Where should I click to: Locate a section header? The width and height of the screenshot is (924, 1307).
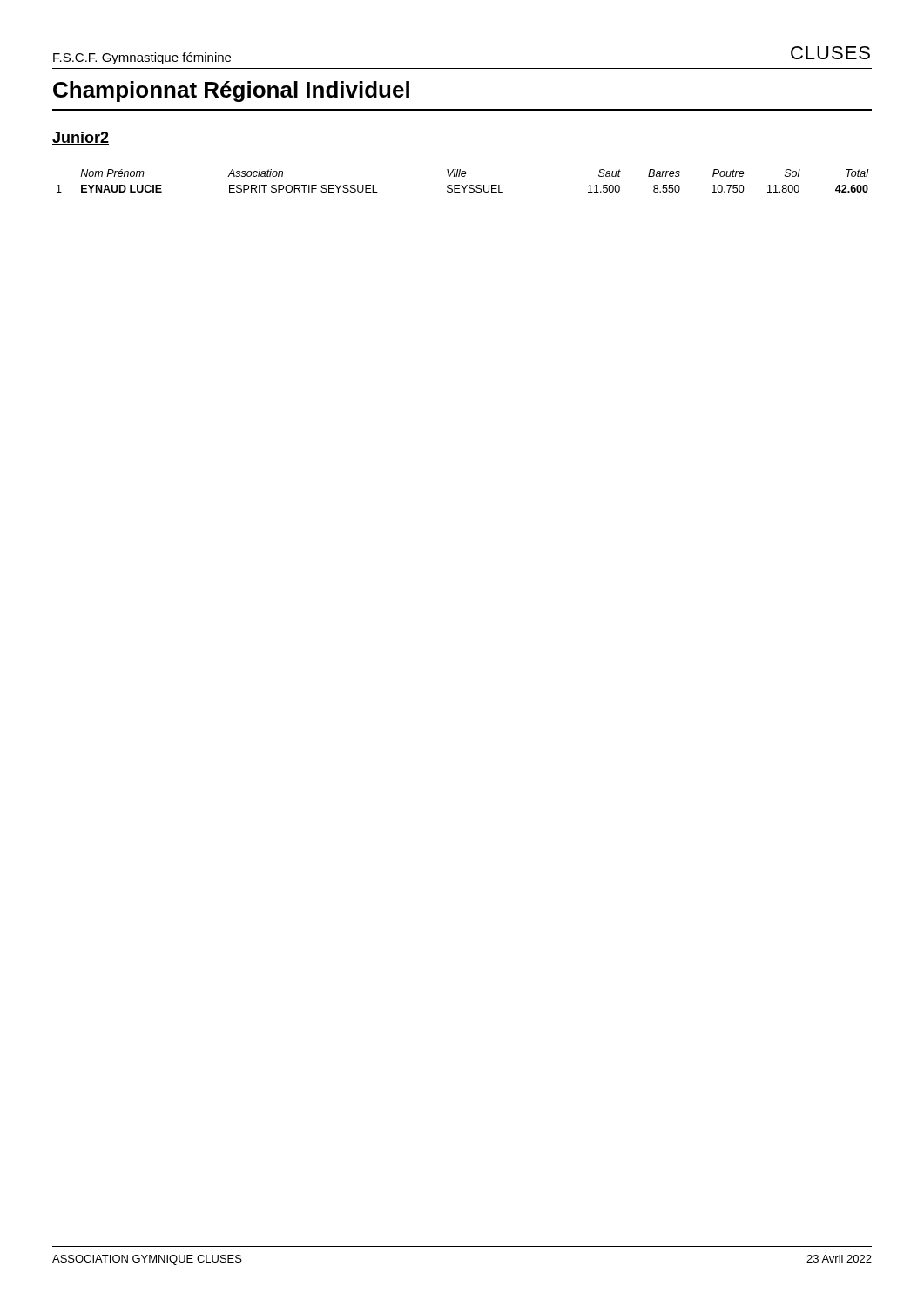click(81, 138)
